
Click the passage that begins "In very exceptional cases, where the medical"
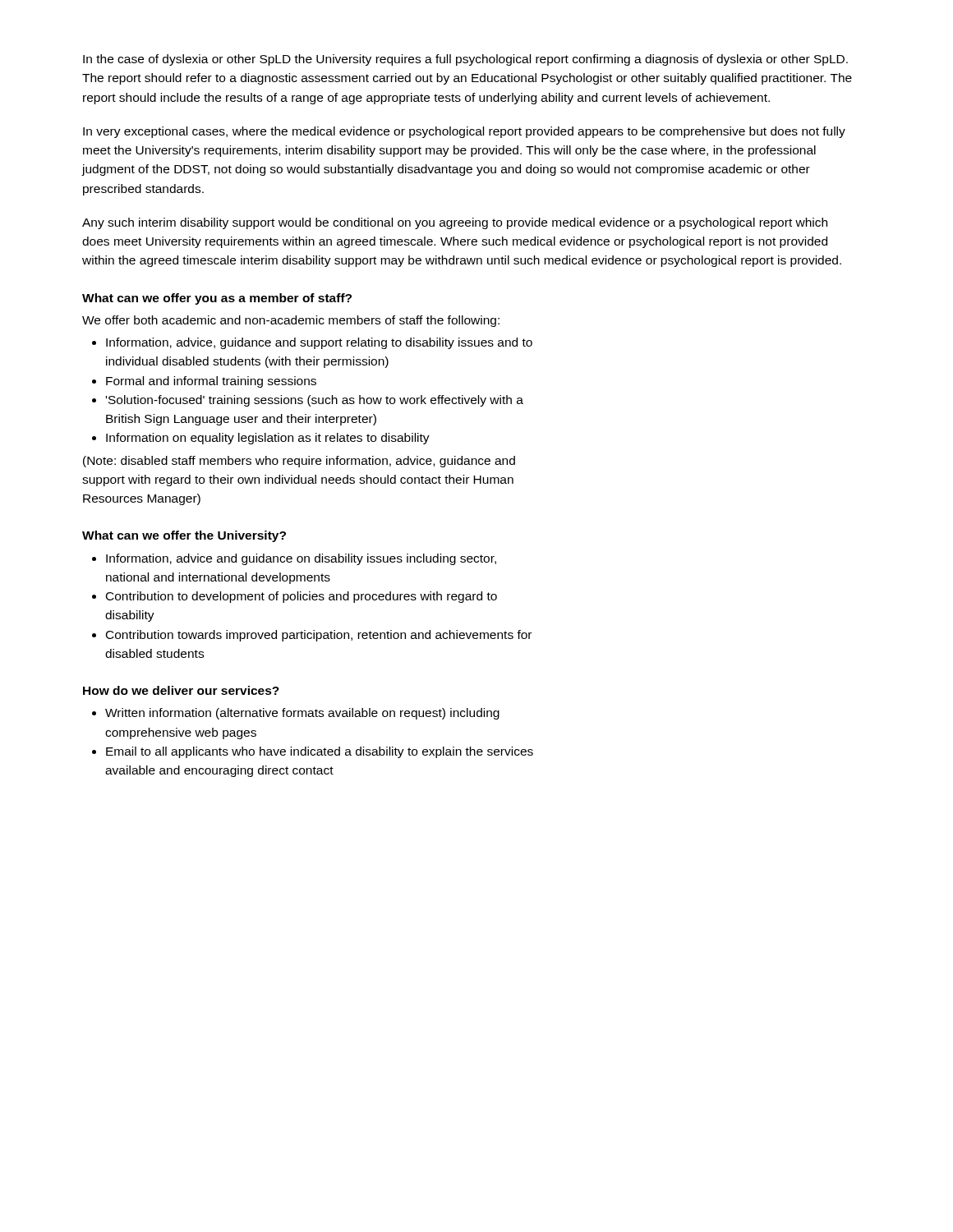pos(464,159)
